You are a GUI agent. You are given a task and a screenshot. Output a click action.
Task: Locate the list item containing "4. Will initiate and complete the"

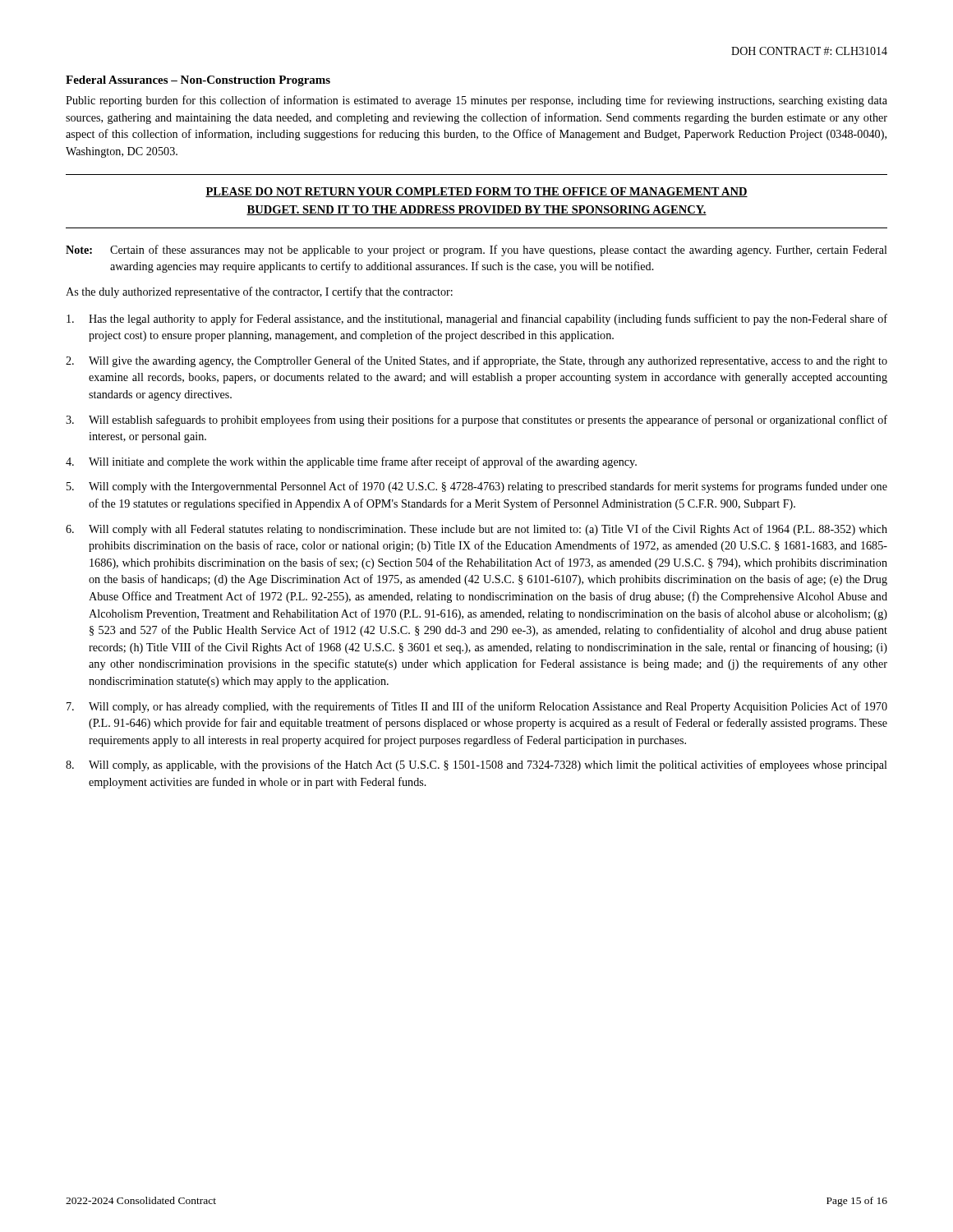click(x=476, y=462)
